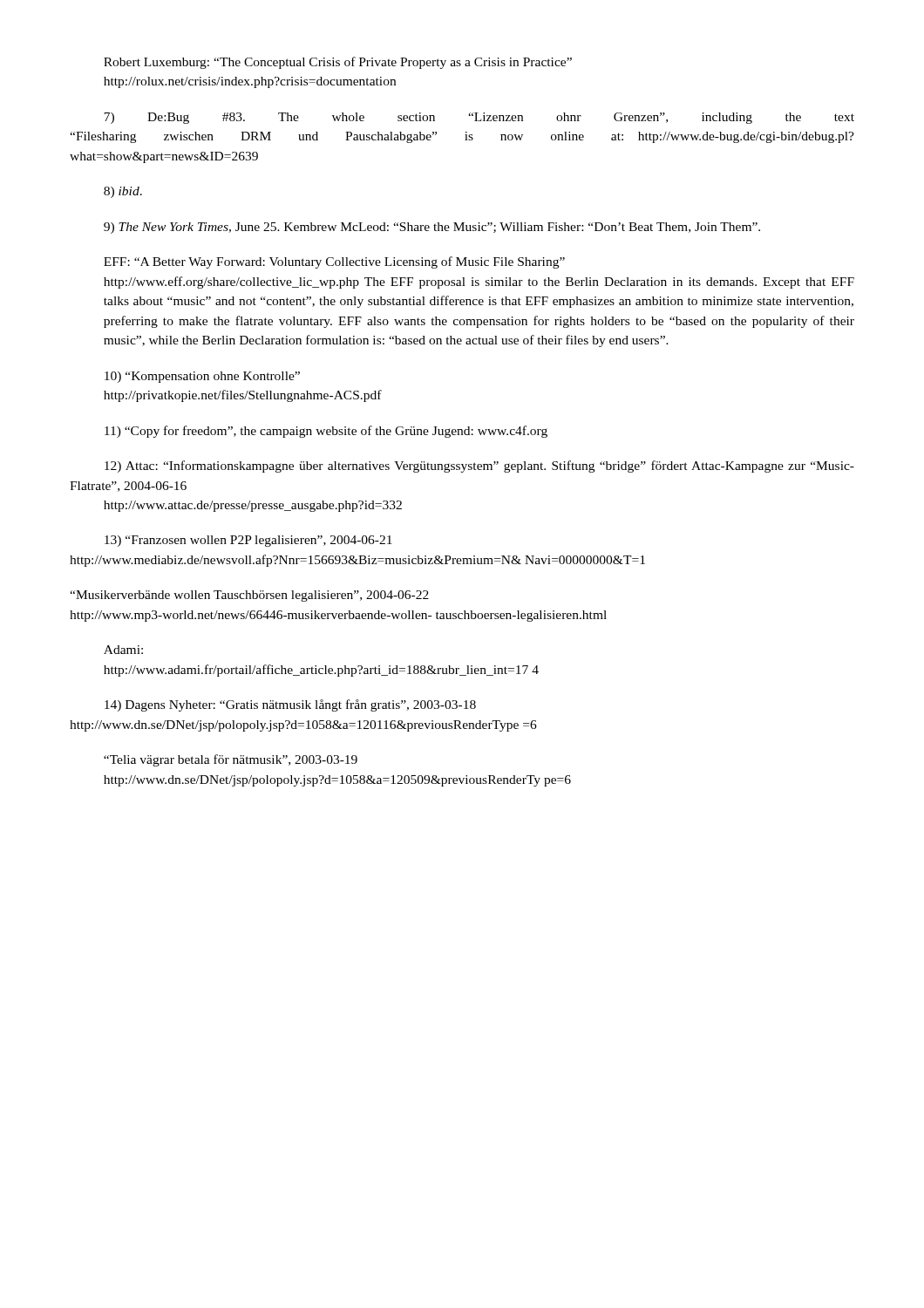Point to the text starting "9) The New York Times,"
This screenshot has height=1308, width=924.
462,227
